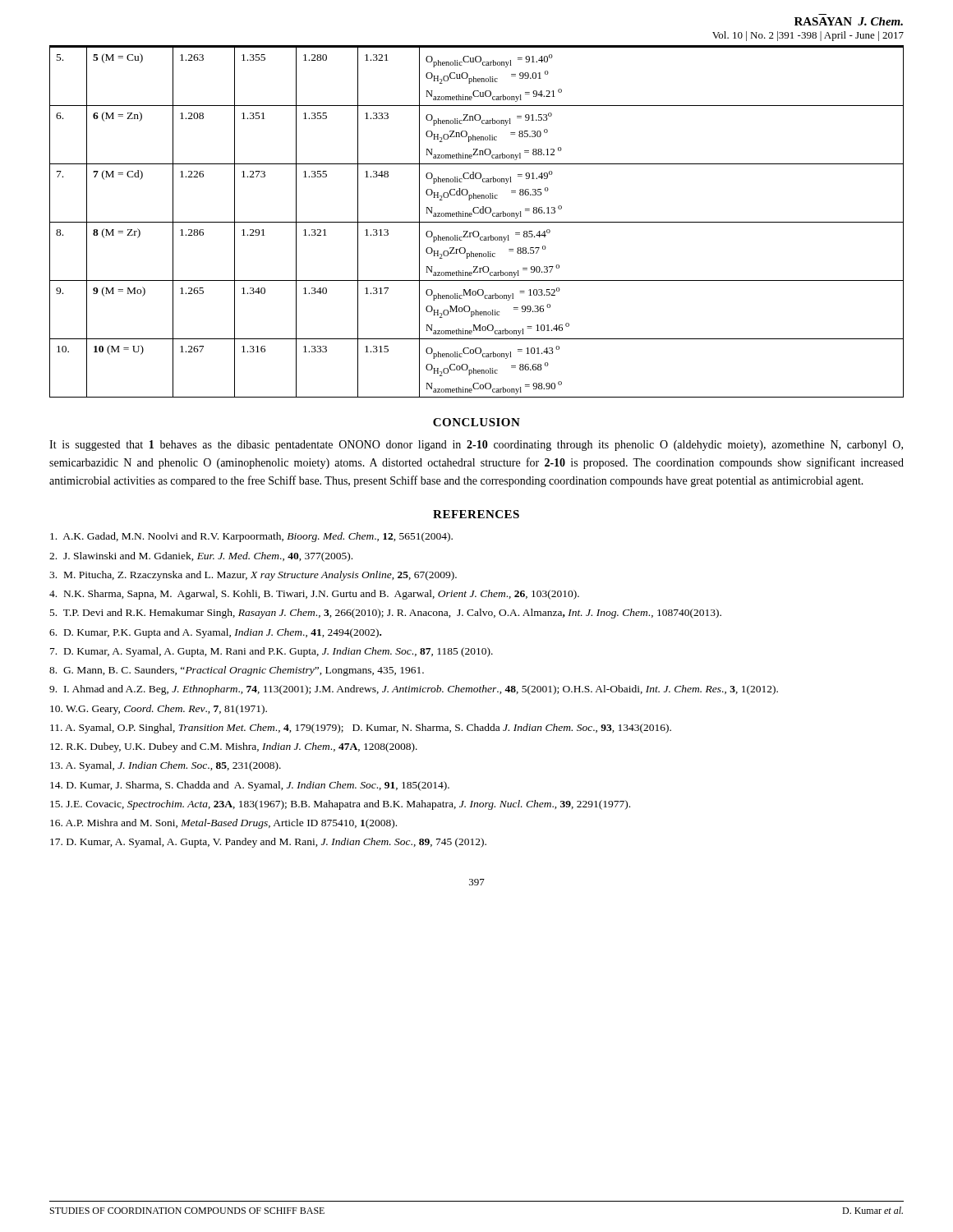Image resolution: width=953 pixels, height=1232 pixels.
Task: Select the element starting "3. M. Pitucha, Z. Rzaczynska"
Action: (x=253, y=574)
